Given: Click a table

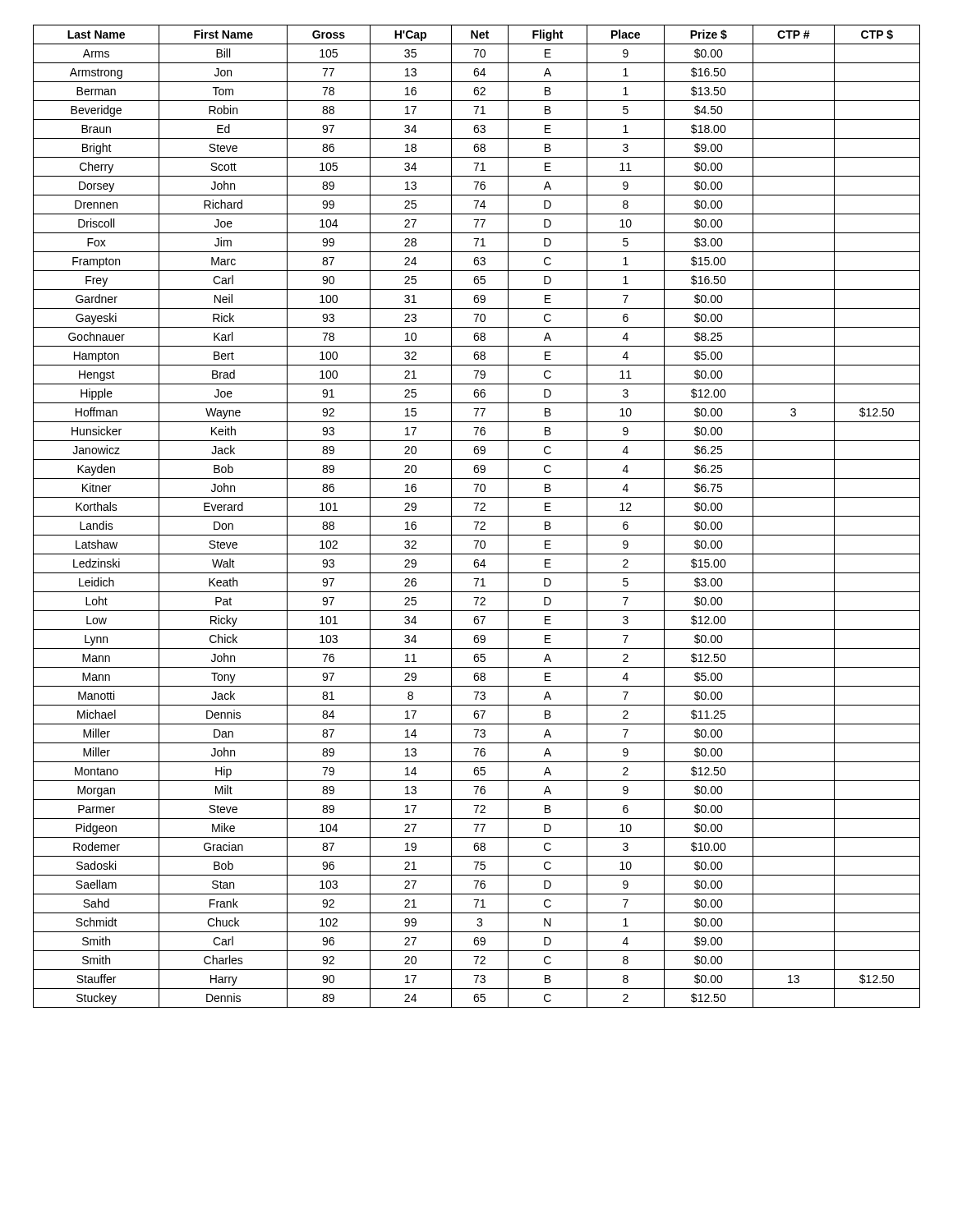Looking at the screenshot, I should [x=476, y=516].
